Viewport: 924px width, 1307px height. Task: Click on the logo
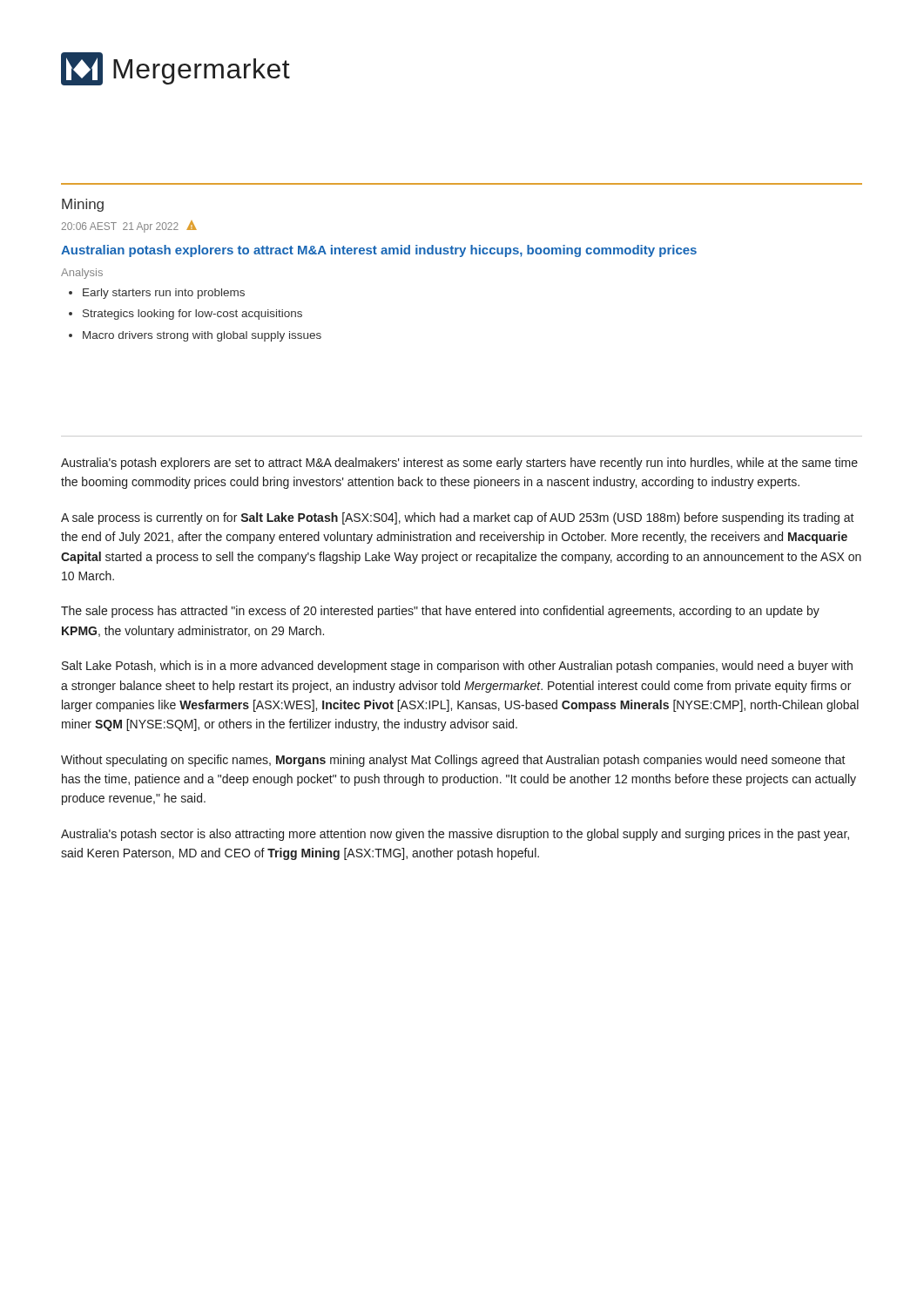tap(176, 69)
